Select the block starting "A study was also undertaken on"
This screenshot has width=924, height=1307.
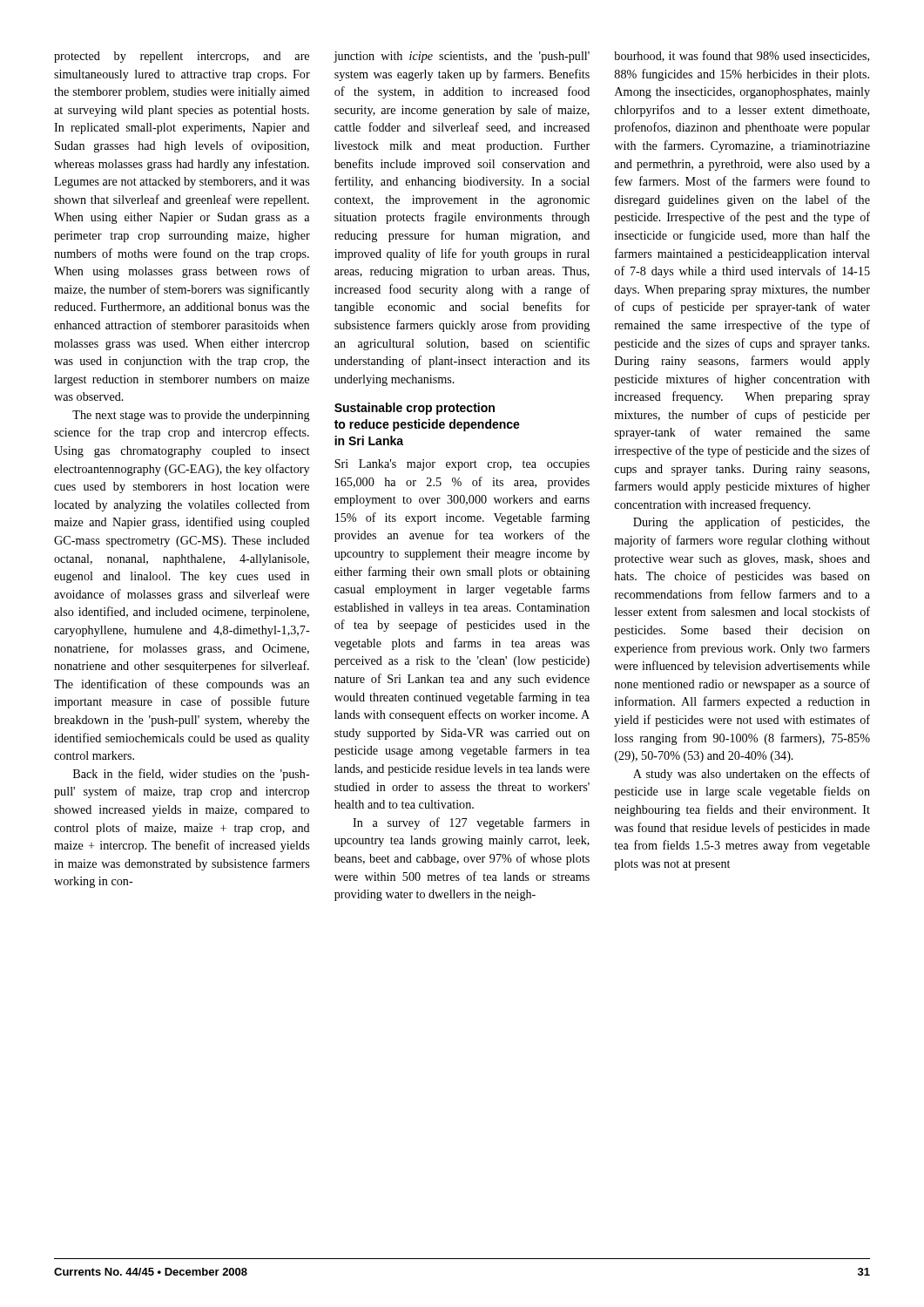[742, 819]
